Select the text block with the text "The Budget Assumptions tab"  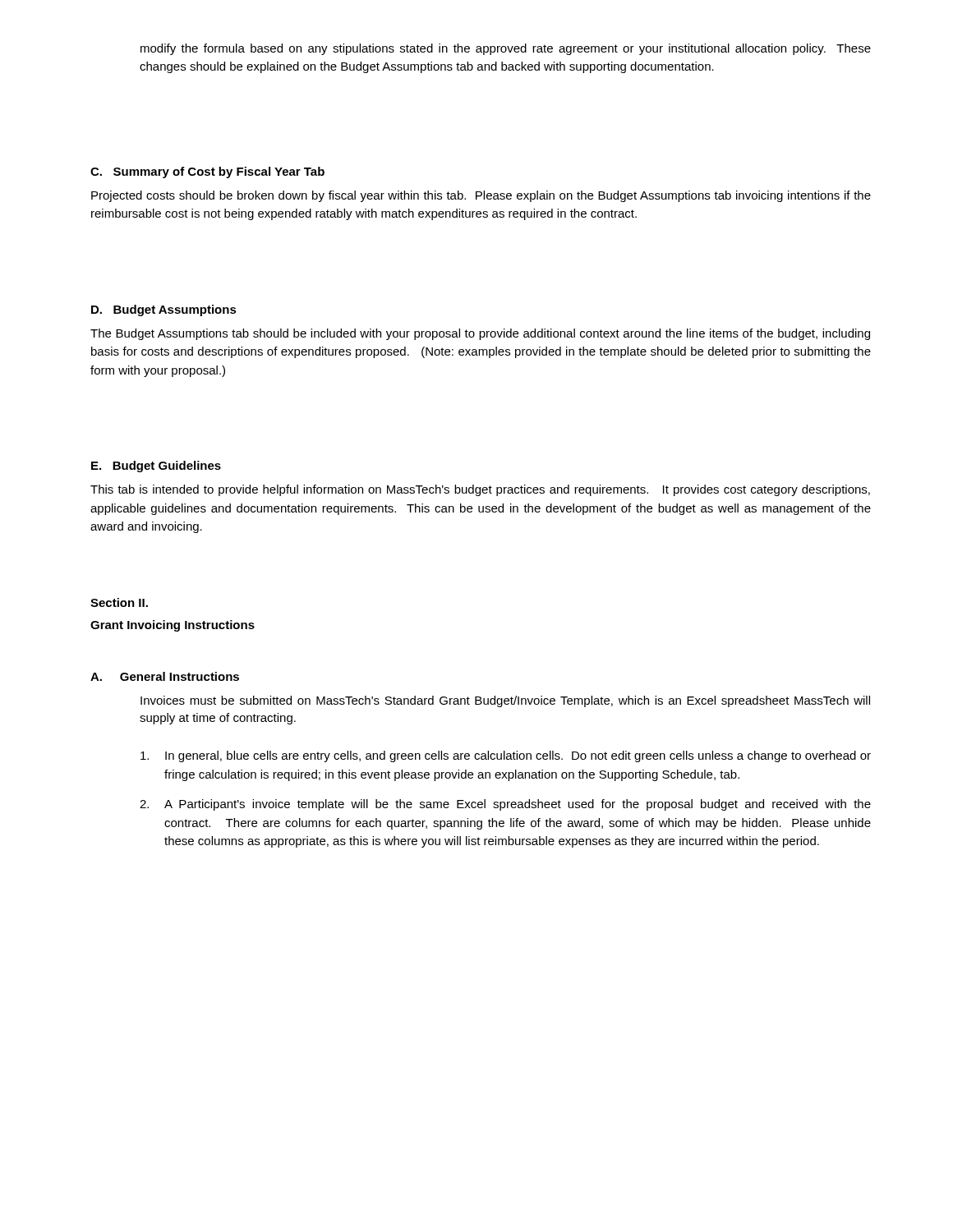(481, 351)
